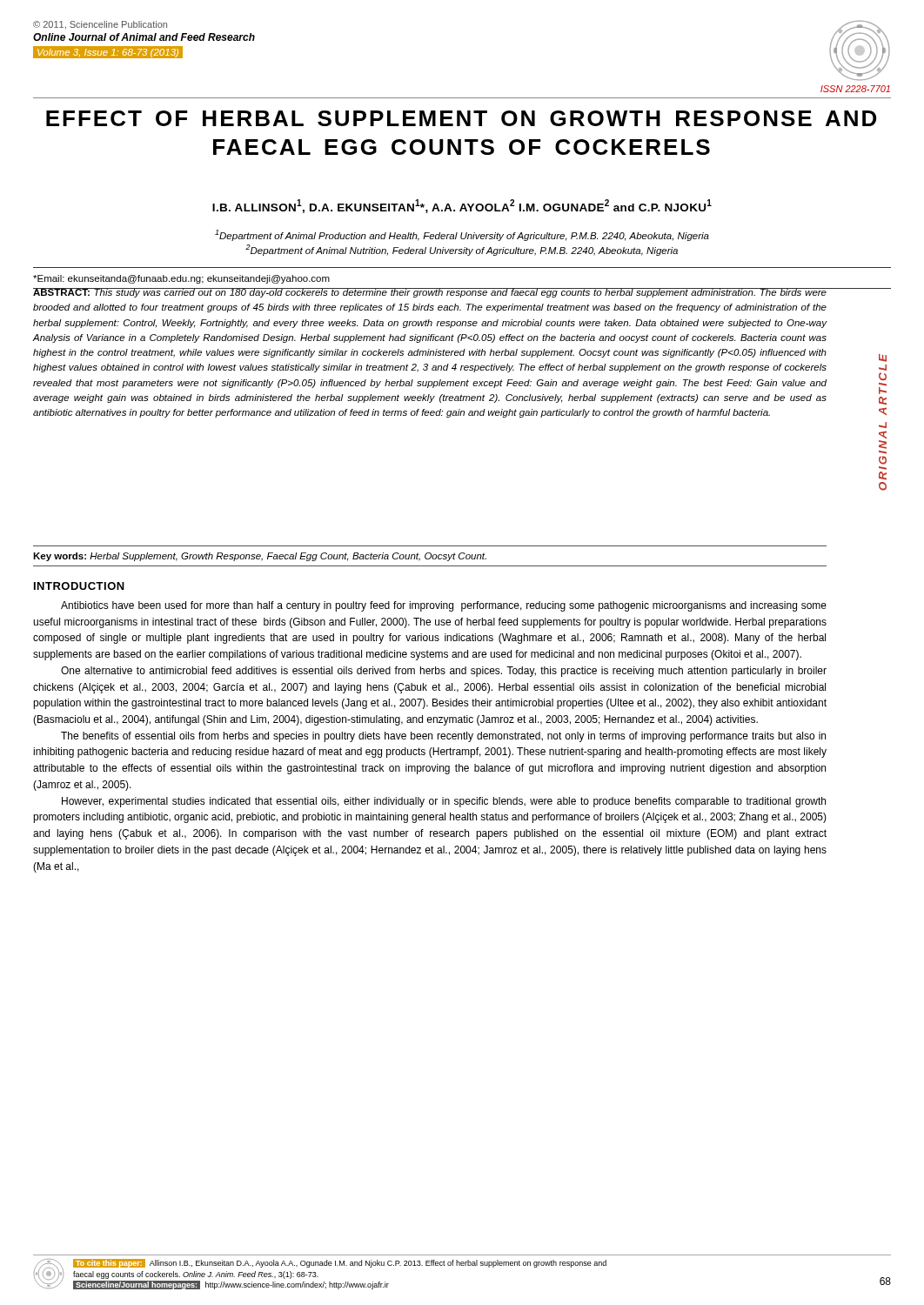Point to the block starting "EFFECT OF HERBAL"
This screenshot has width=924, height=1305.
(x=462, y=133)
